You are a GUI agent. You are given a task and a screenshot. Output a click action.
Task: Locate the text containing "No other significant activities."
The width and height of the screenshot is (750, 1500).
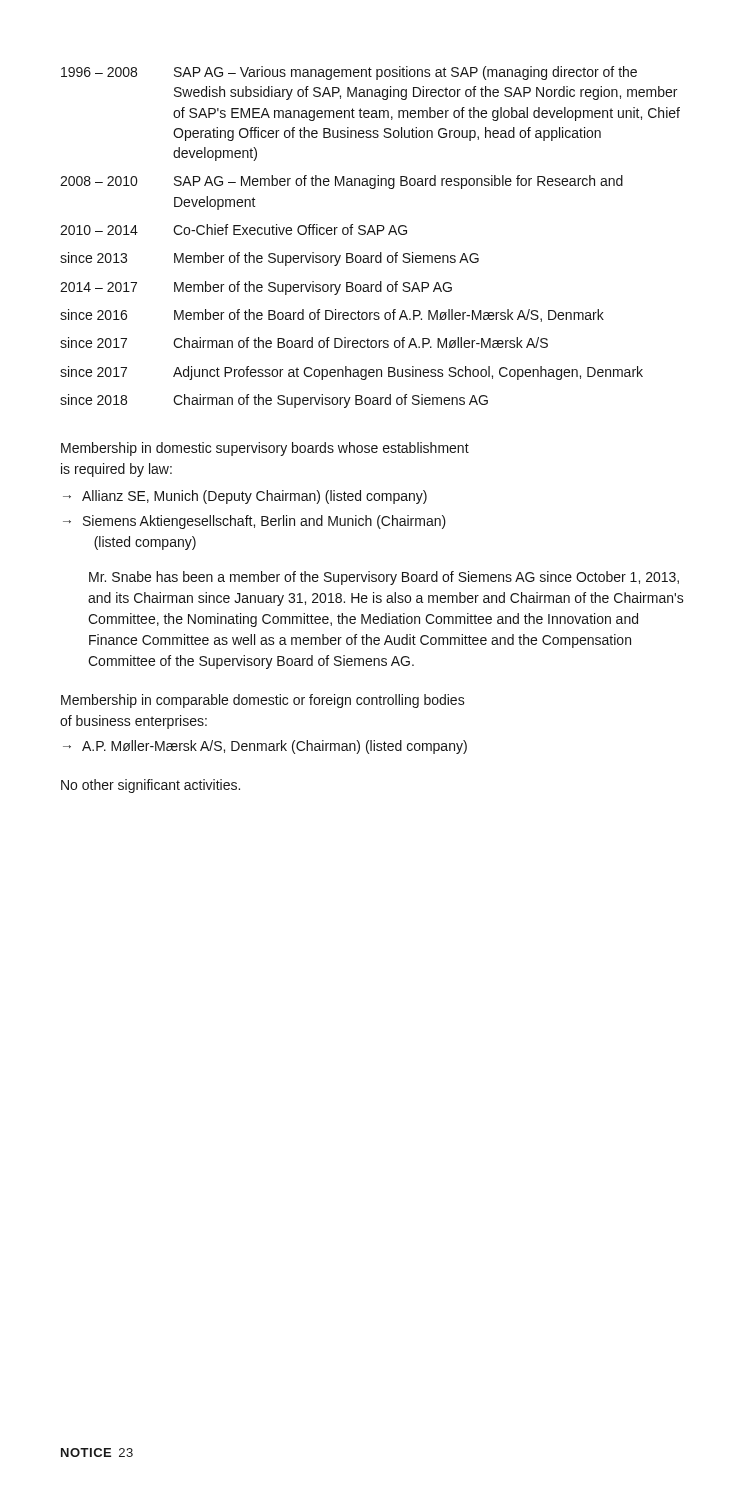[x=151, y=785]
